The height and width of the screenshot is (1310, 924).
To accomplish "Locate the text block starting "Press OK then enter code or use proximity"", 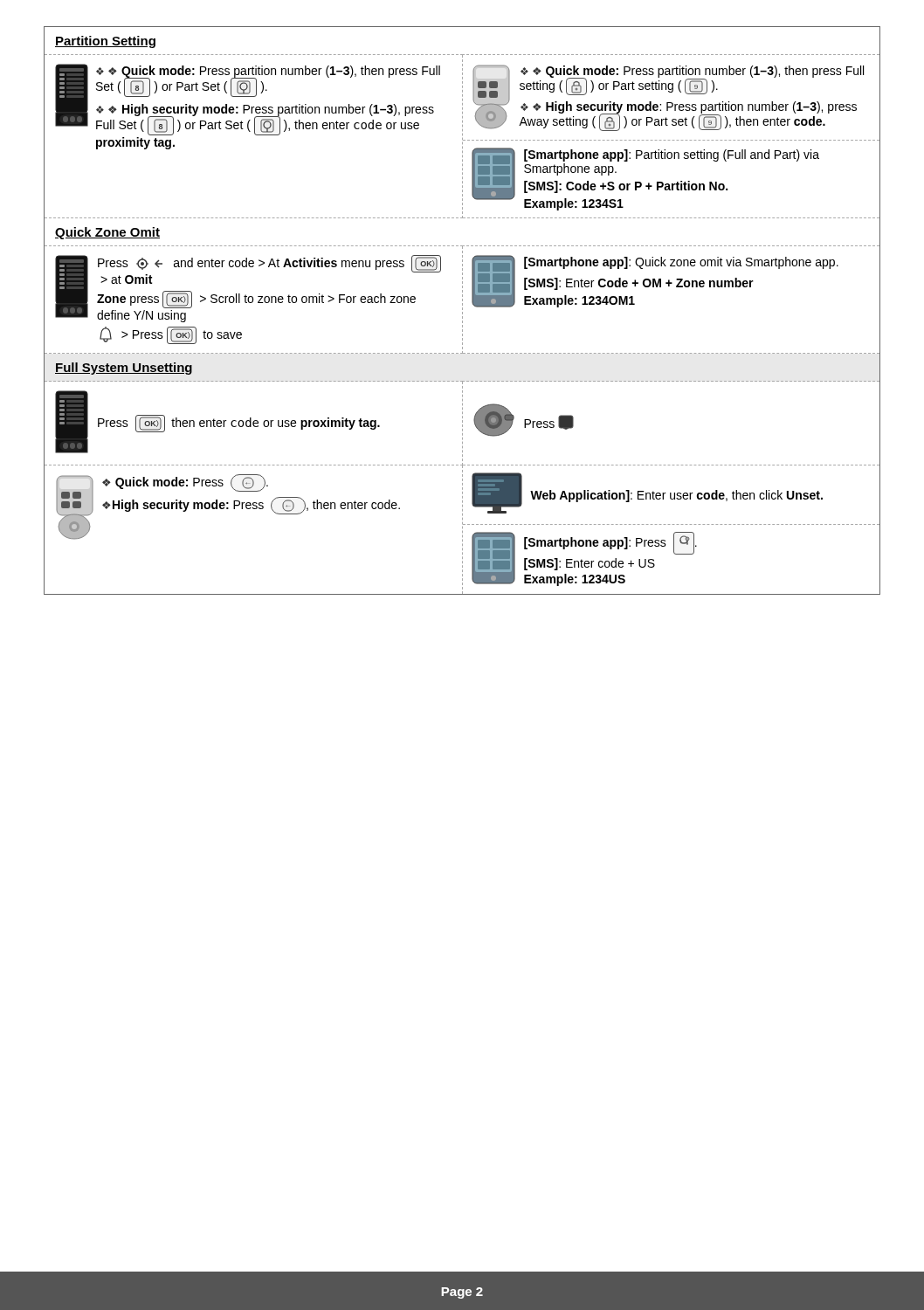I will (218, 423).
